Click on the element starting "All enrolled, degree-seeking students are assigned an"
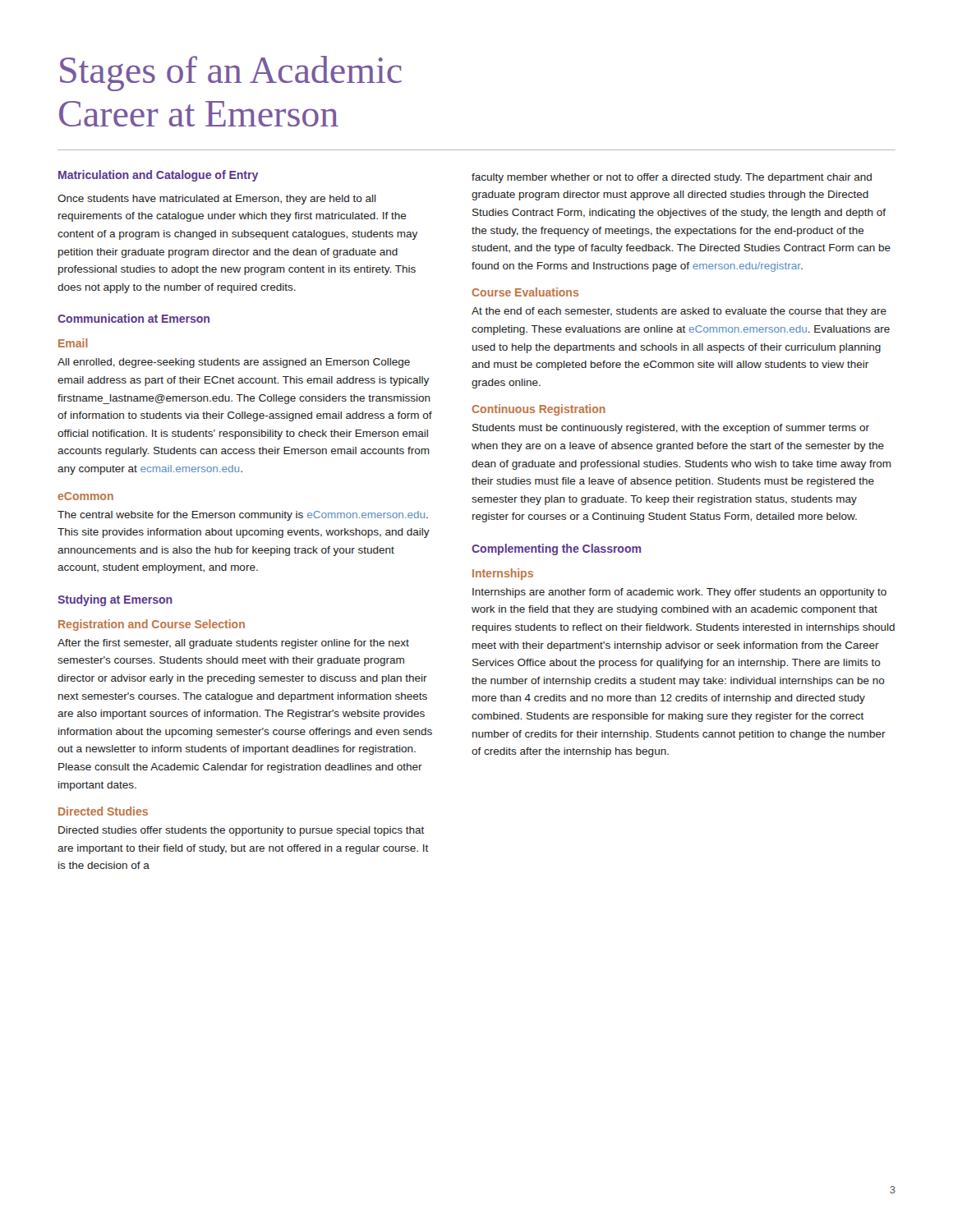 245,415
